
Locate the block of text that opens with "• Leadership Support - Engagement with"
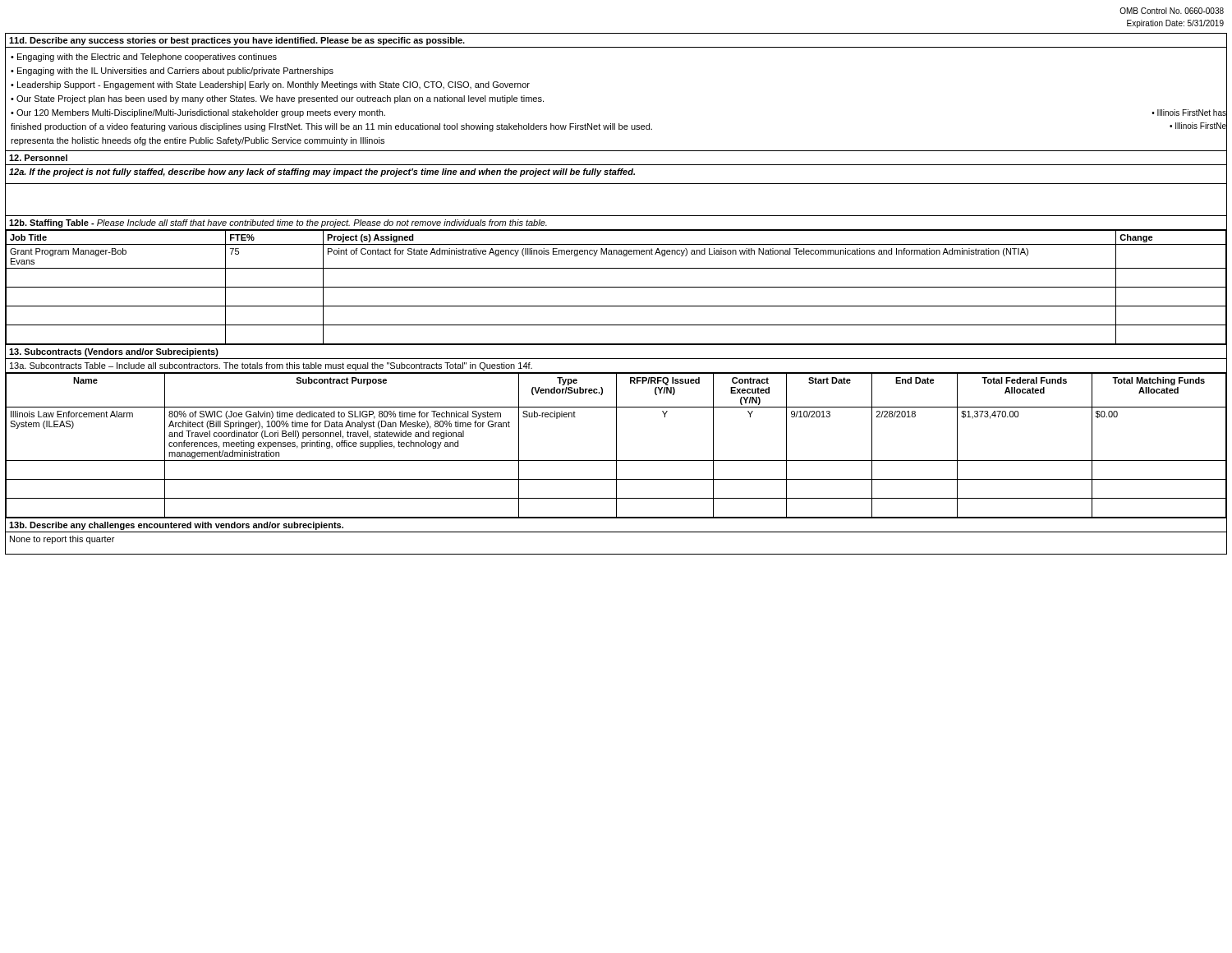pos(270,85)
